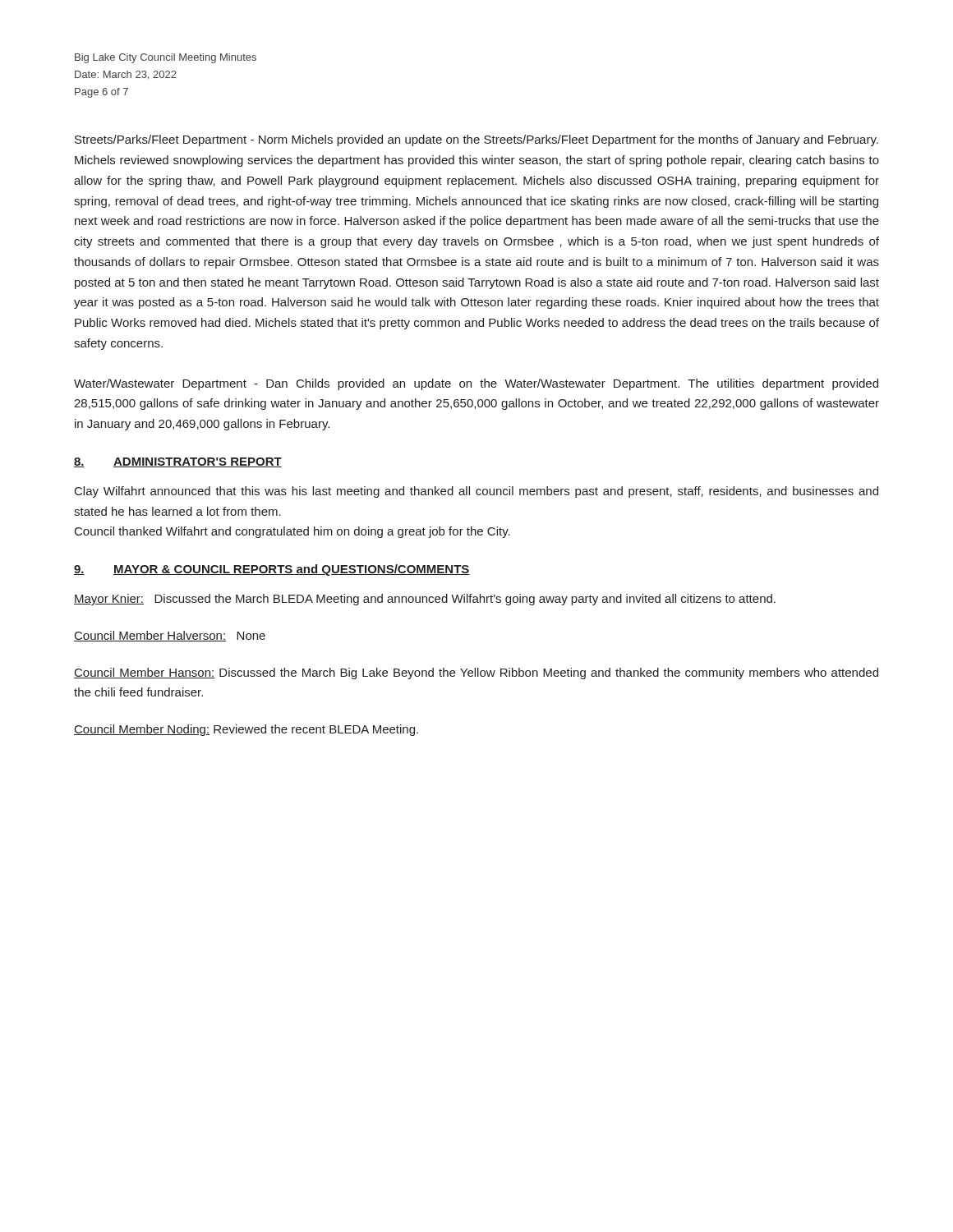Select the text block with the text "Mayor Knier: Discussed the March BLEDA Meeting and"
The height and width of the screenshot is (1232, 953).
tap(476, 599)
